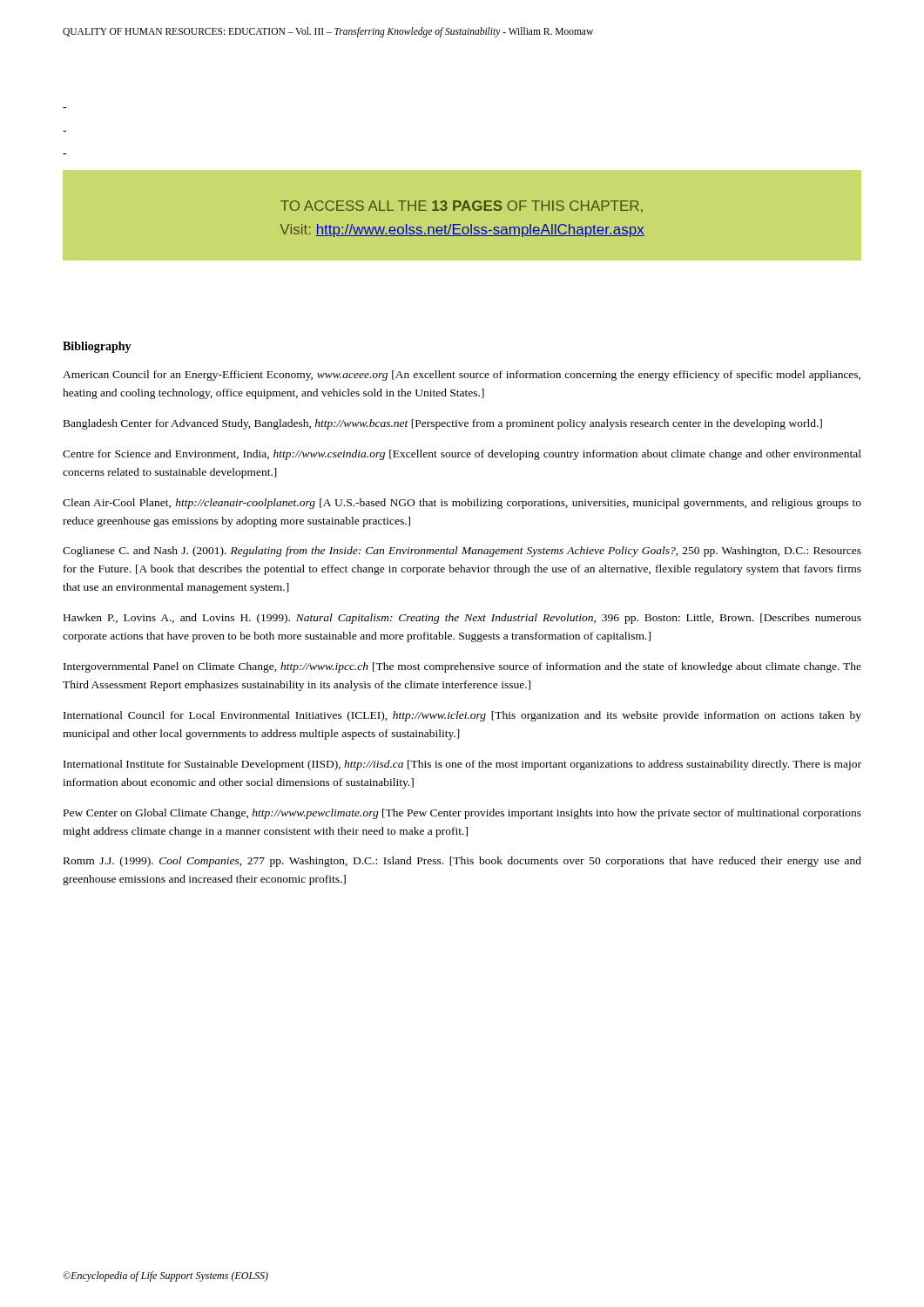Screen dimensions: 1307x924
Task: Find the passage starting "Pew Center on Global Climate Change, http://www.pewclimate.org [The"
Action: click(x=462, y=821)
